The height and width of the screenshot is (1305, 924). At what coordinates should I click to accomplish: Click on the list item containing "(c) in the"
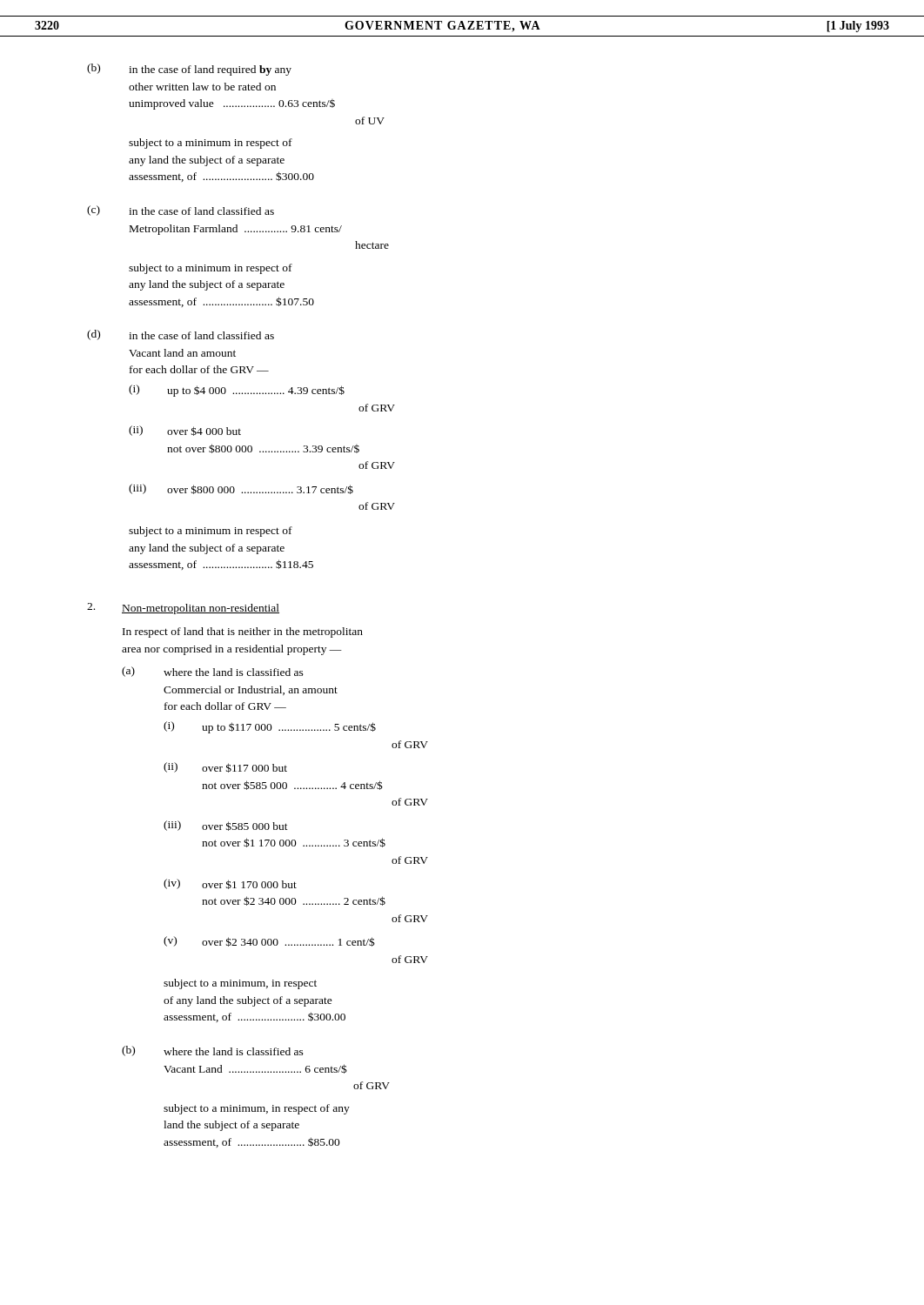181,211
